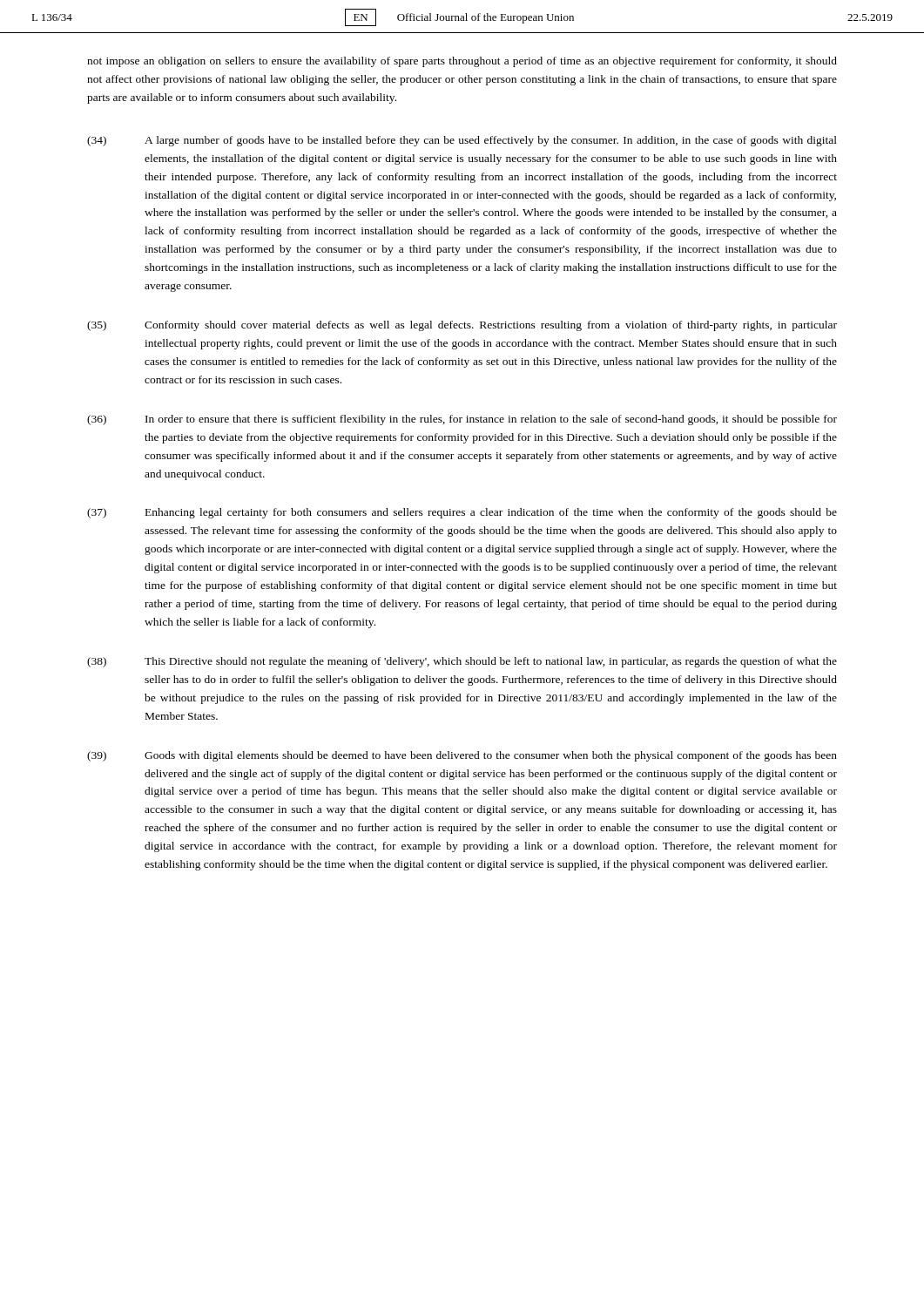
Task: Where is the passage that starts "(34) A large number"?
Action: click(462, 213)
